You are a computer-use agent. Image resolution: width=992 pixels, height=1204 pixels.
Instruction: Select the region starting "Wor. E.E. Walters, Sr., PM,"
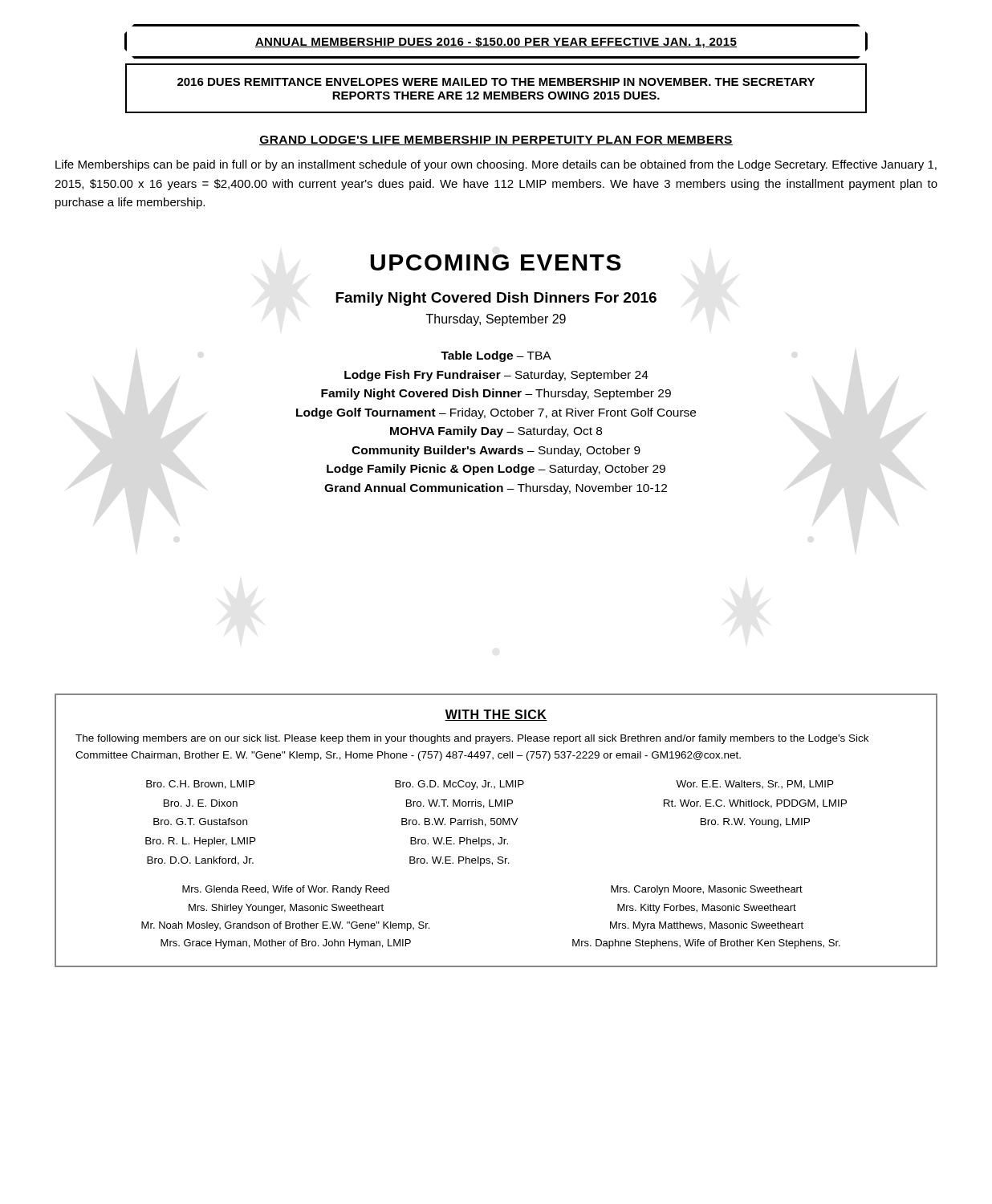[755, 803]
